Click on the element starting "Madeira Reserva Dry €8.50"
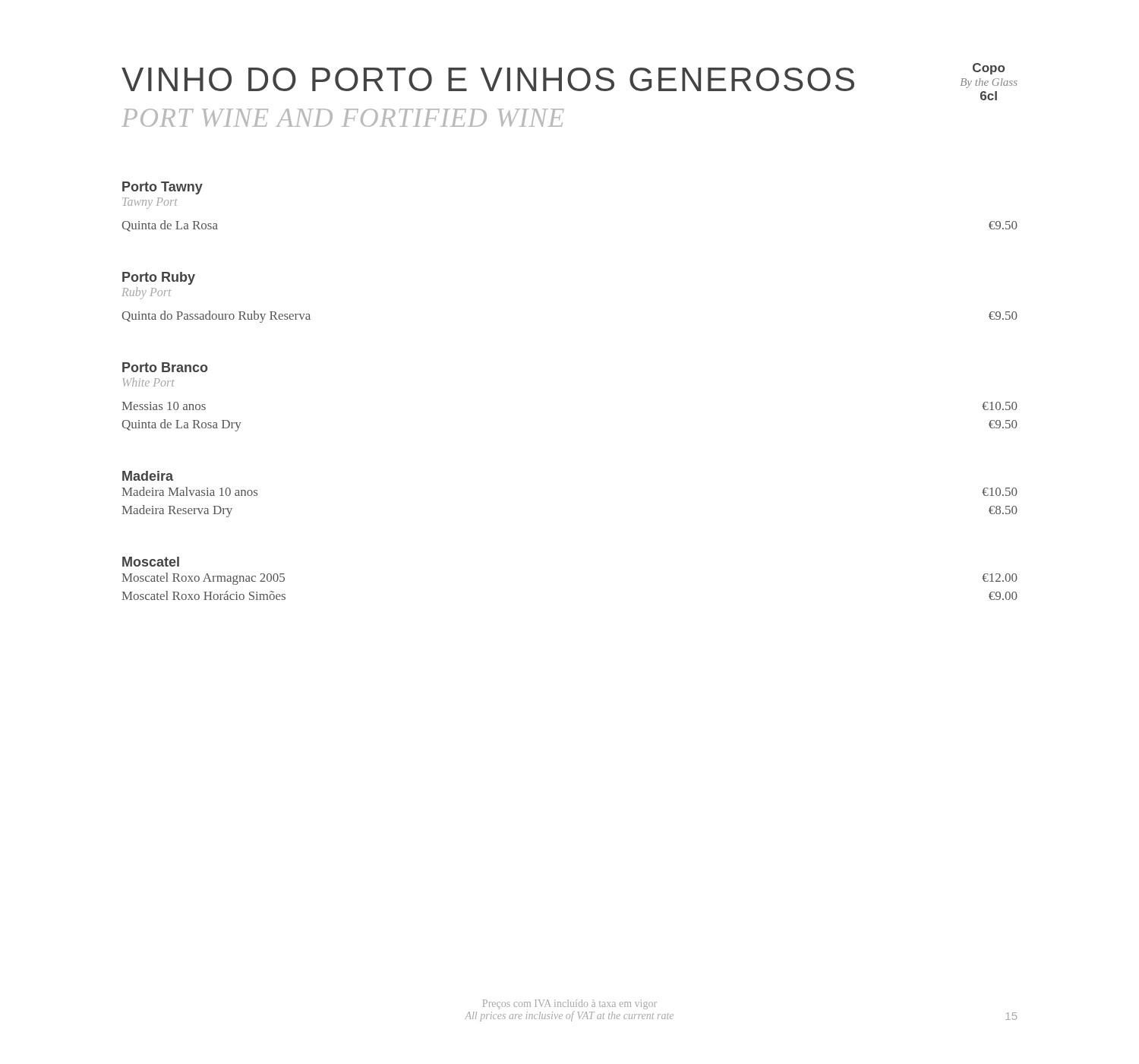Viewport: 1139px width, 1064px height. pyautogui.click(x=179, y=511)
